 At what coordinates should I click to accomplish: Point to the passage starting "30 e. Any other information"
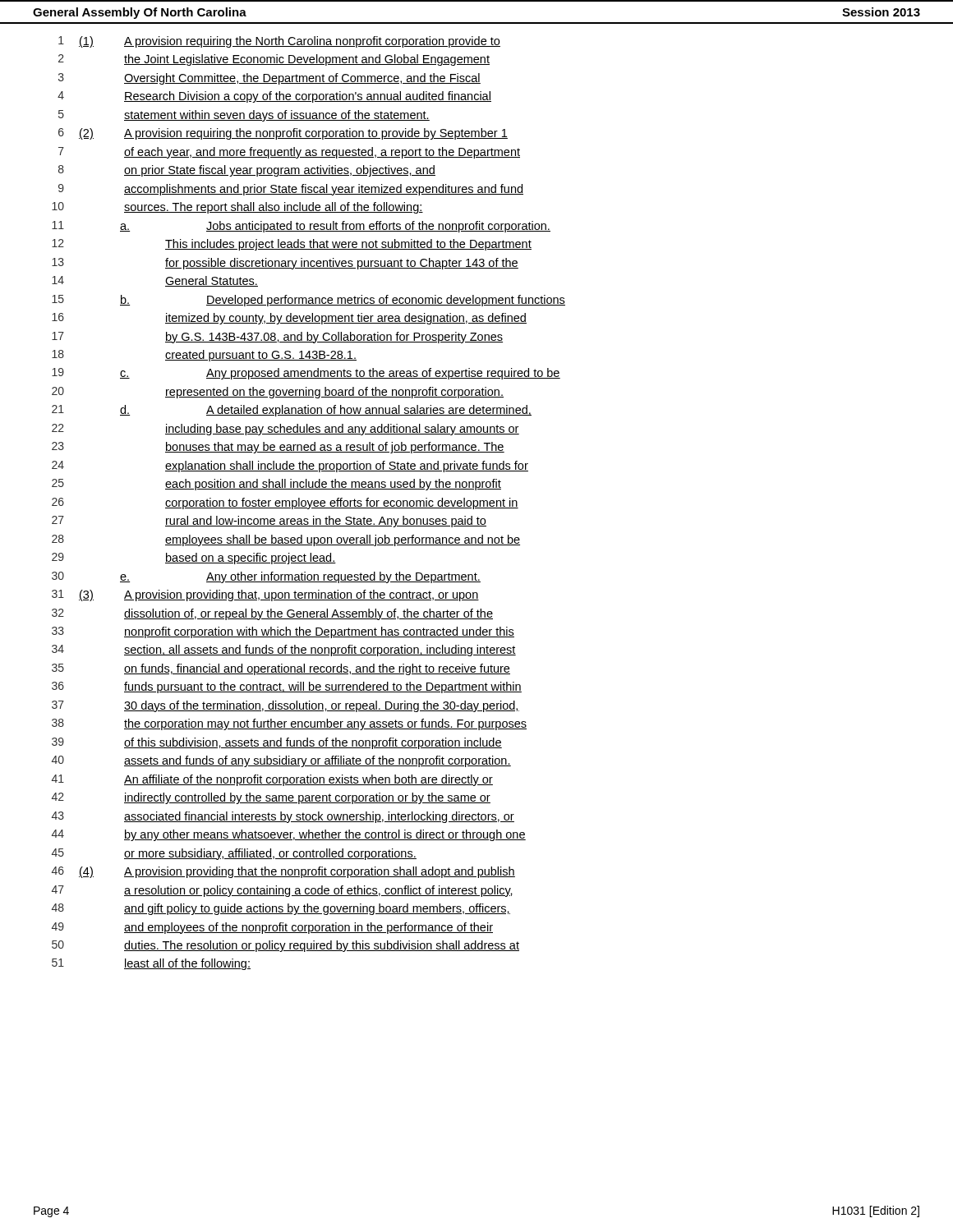(476, 576)
